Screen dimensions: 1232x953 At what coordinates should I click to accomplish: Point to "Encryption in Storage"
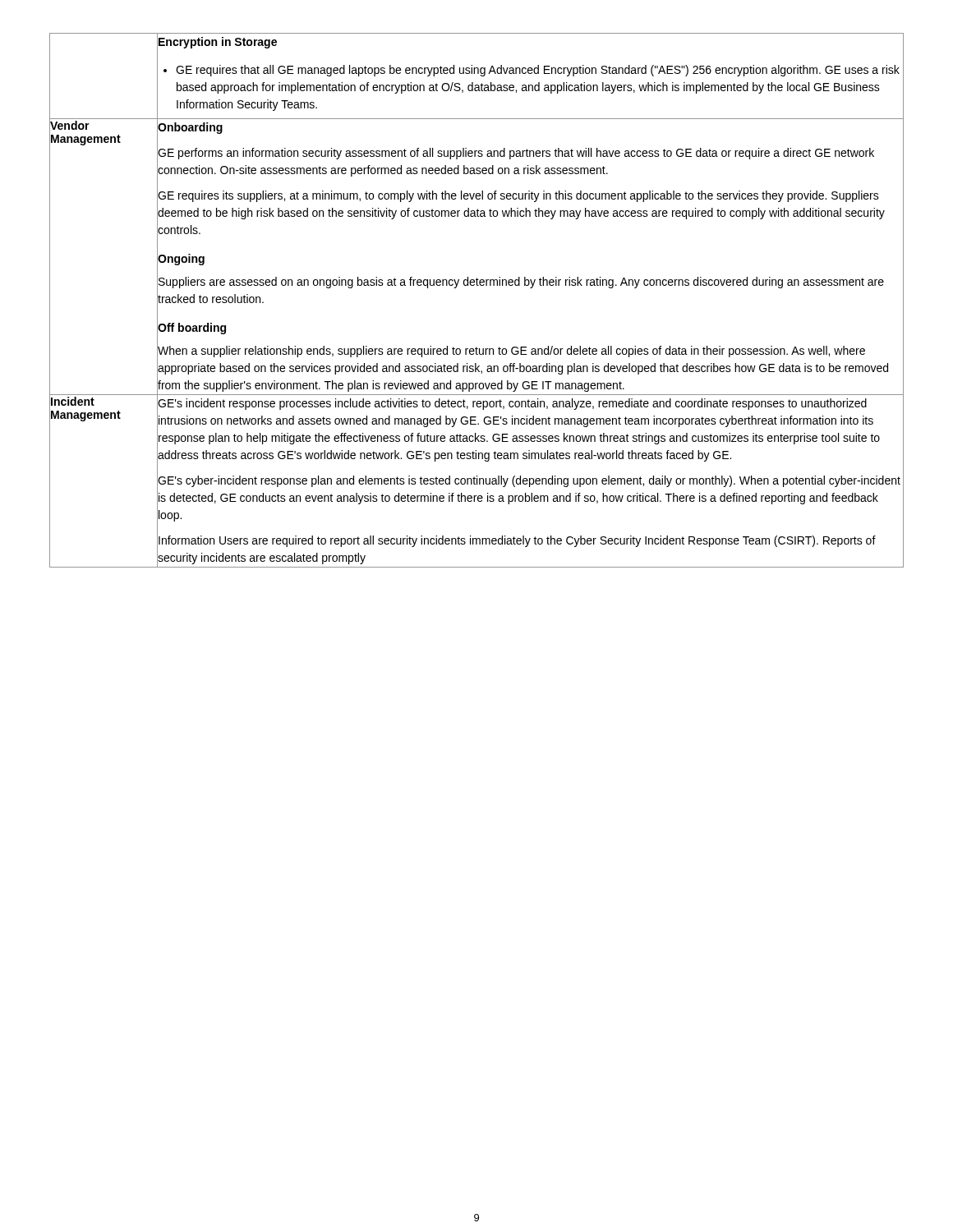(x=217, y=42)
